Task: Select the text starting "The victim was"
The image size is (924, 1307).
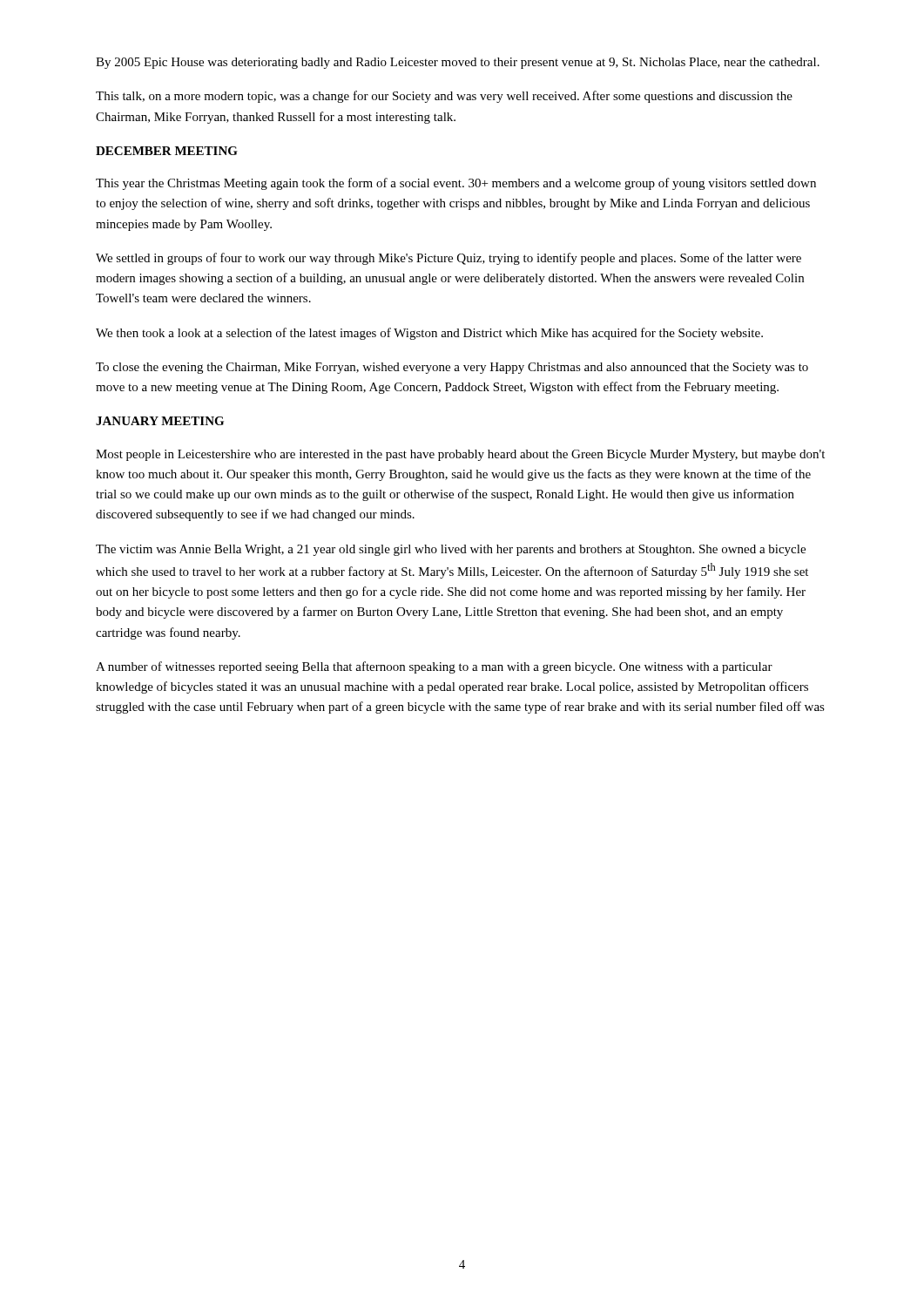Action: pos(452,590)
